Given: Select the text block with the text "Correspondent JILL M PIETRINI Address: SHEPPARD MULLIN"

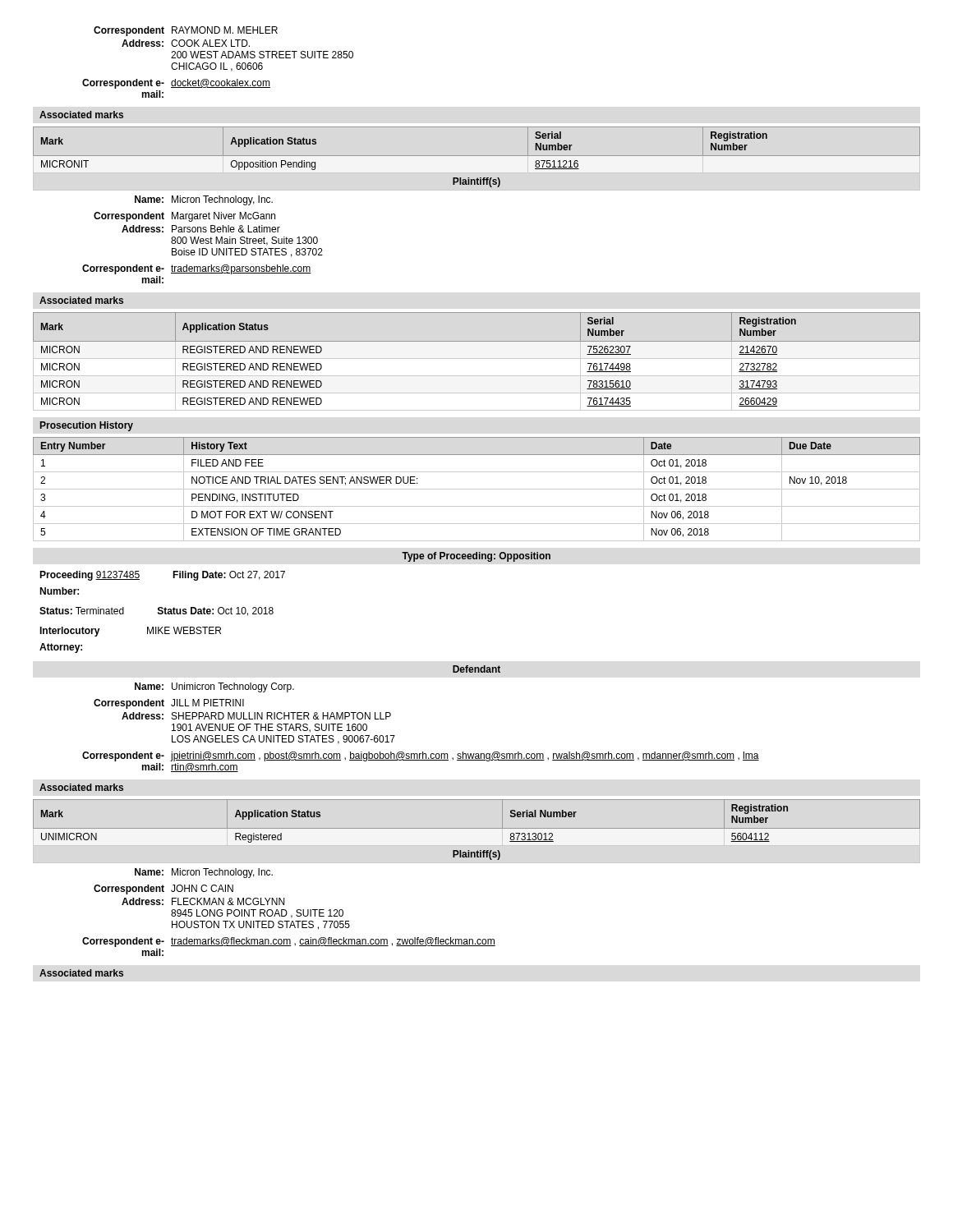Looking at the screenshot, I should (x=169, y=704).
